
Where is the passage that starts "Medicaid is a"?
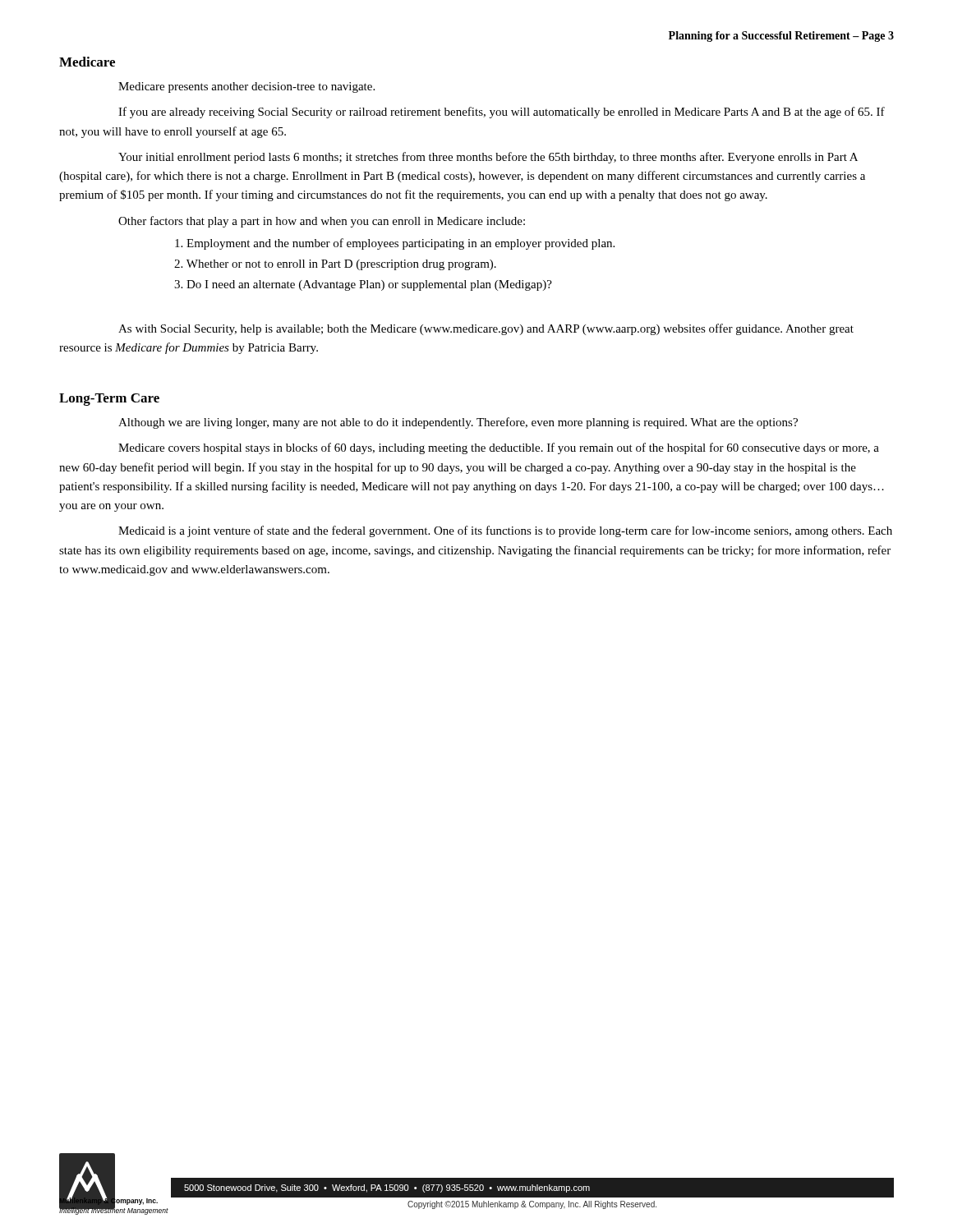(476, 550)
